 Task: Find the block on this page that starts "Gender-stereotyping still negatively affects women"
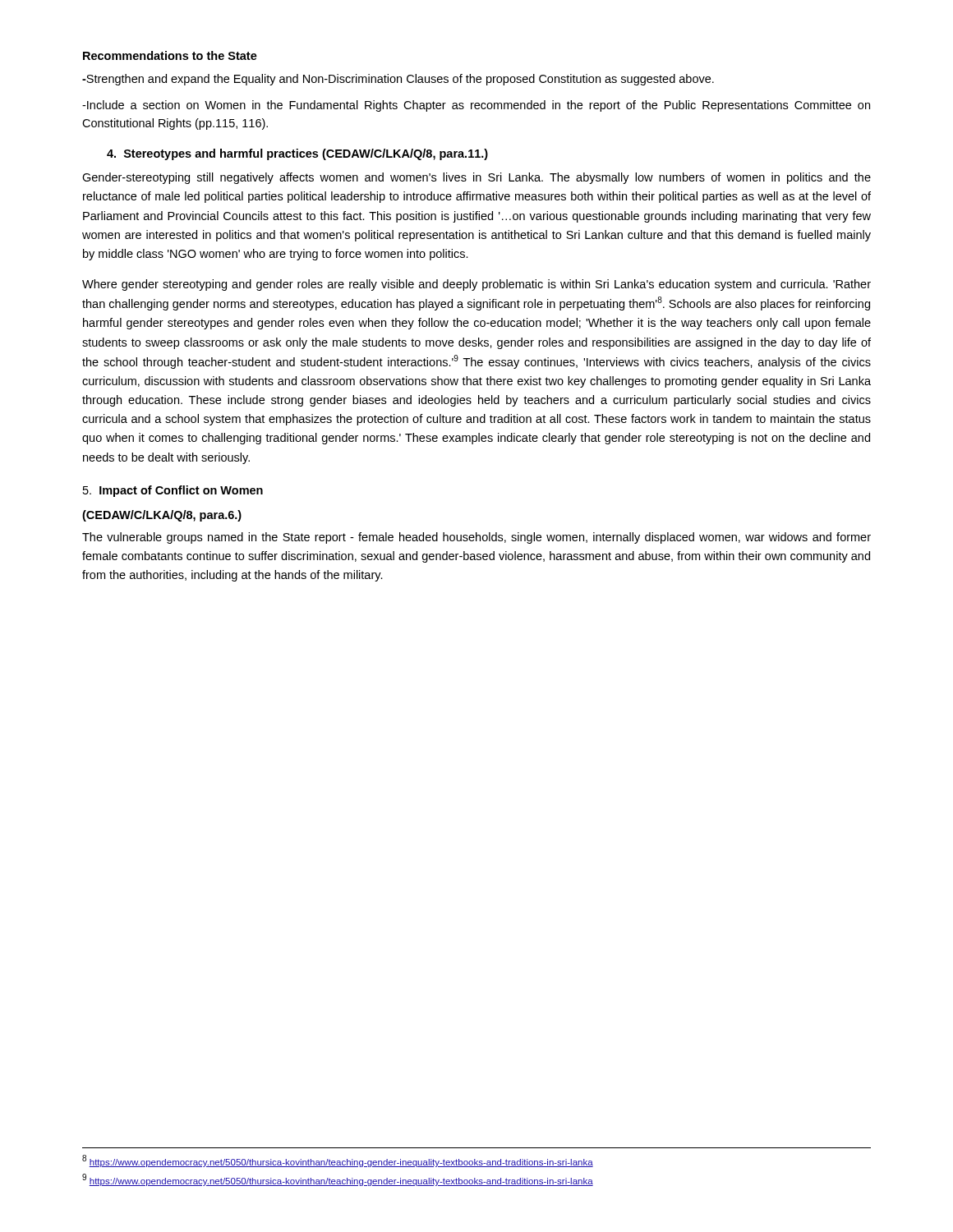(x=476, y=216)
